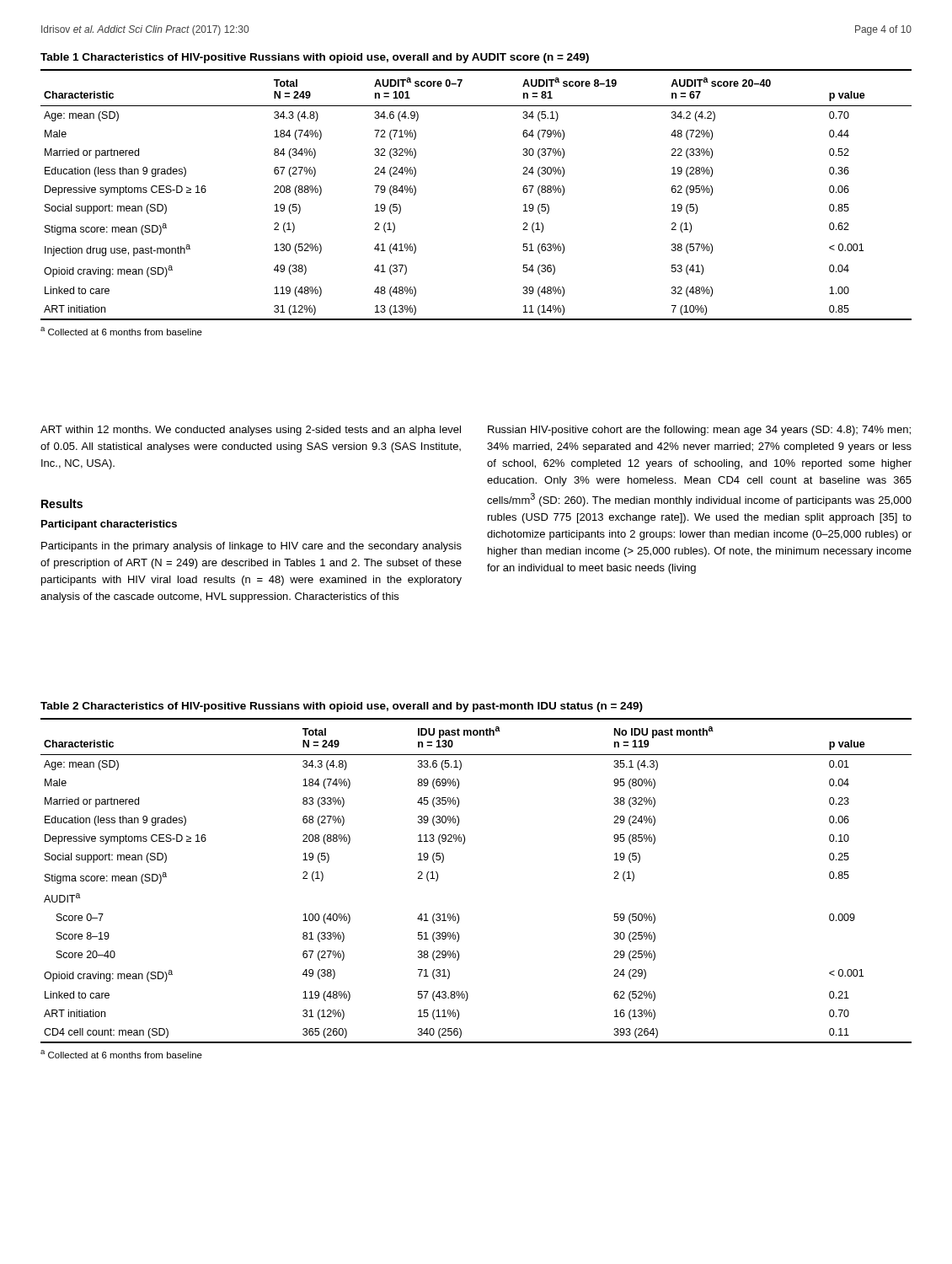The image size is (952, 1264).
Task: Locate the table with the text "34.6 (4.9)"
Action: coord(476,194)
